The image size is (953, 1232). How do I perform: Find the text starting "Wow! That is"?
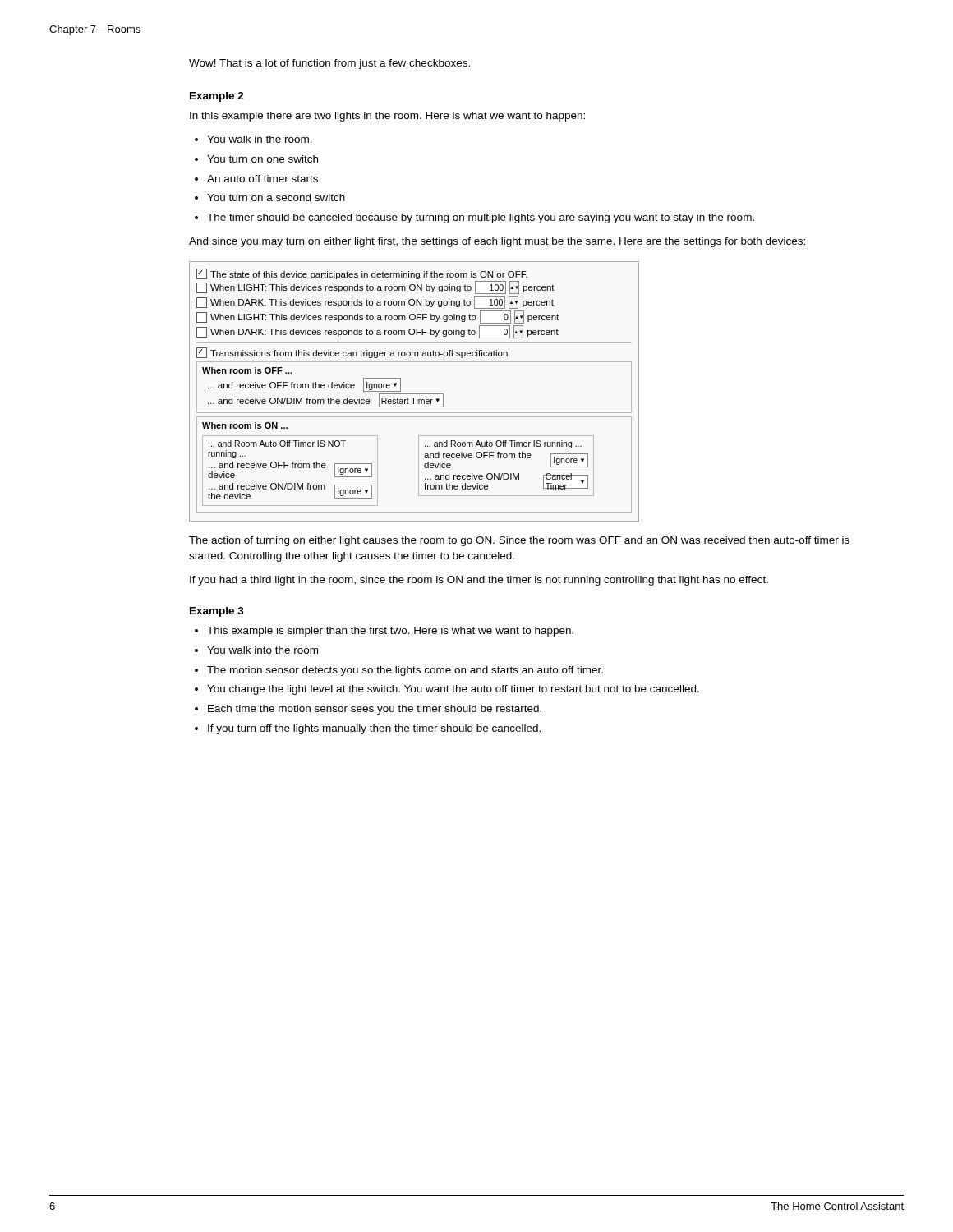[329, 64]
